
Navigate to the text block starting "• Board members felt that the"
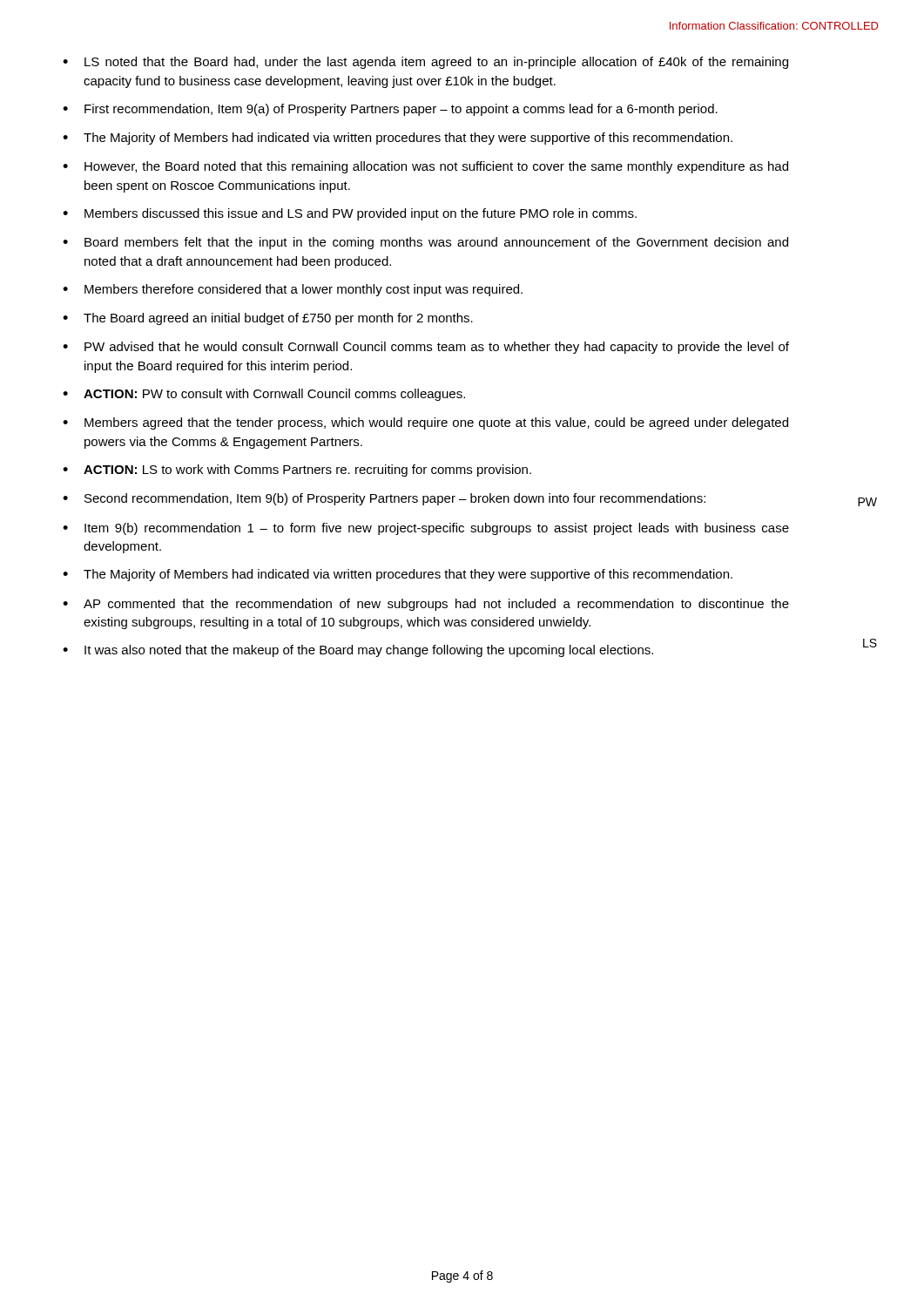click(x=426, y=252)
